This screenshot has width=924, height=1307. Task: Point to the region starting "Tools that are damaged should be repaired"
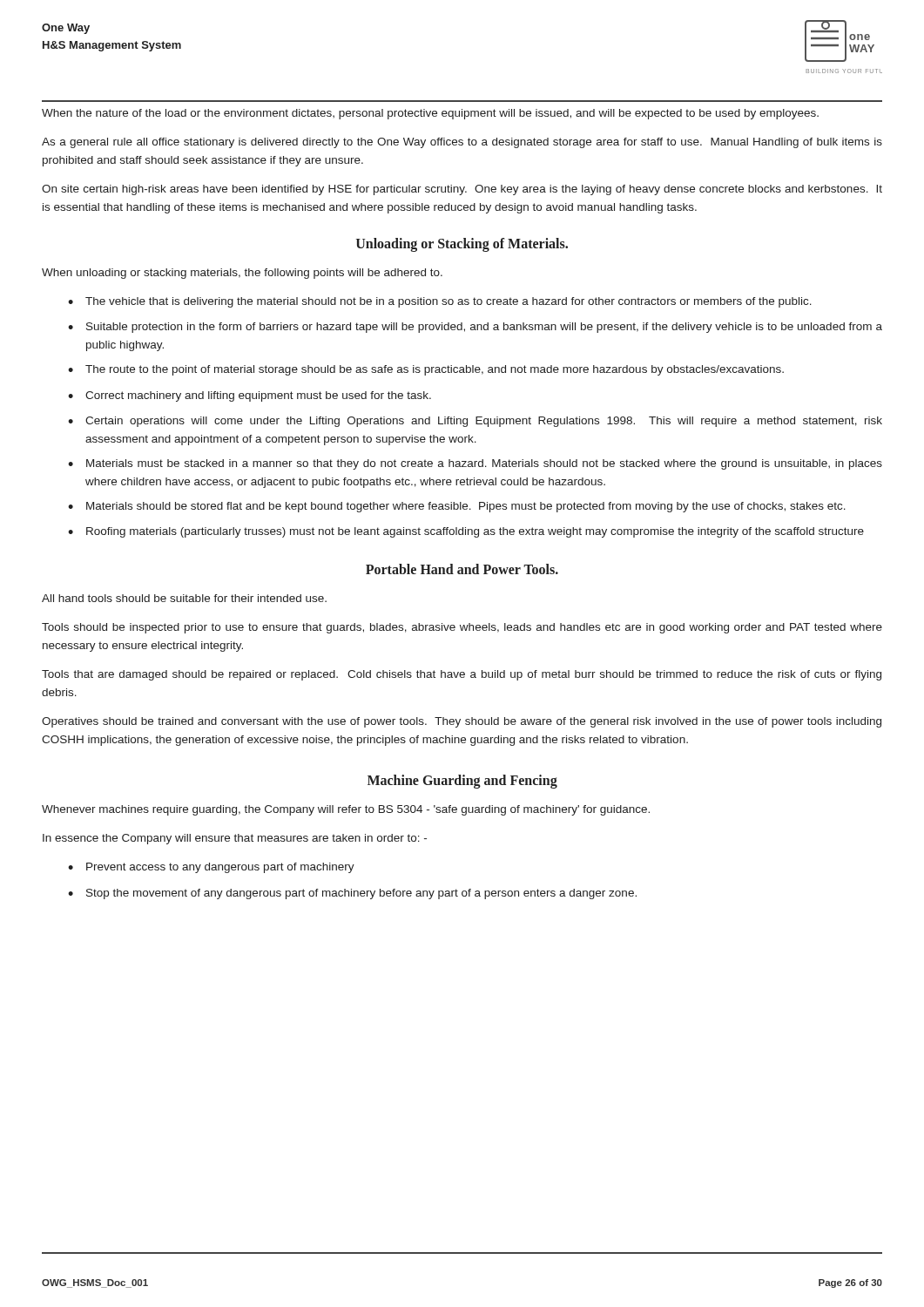(462, 683)
